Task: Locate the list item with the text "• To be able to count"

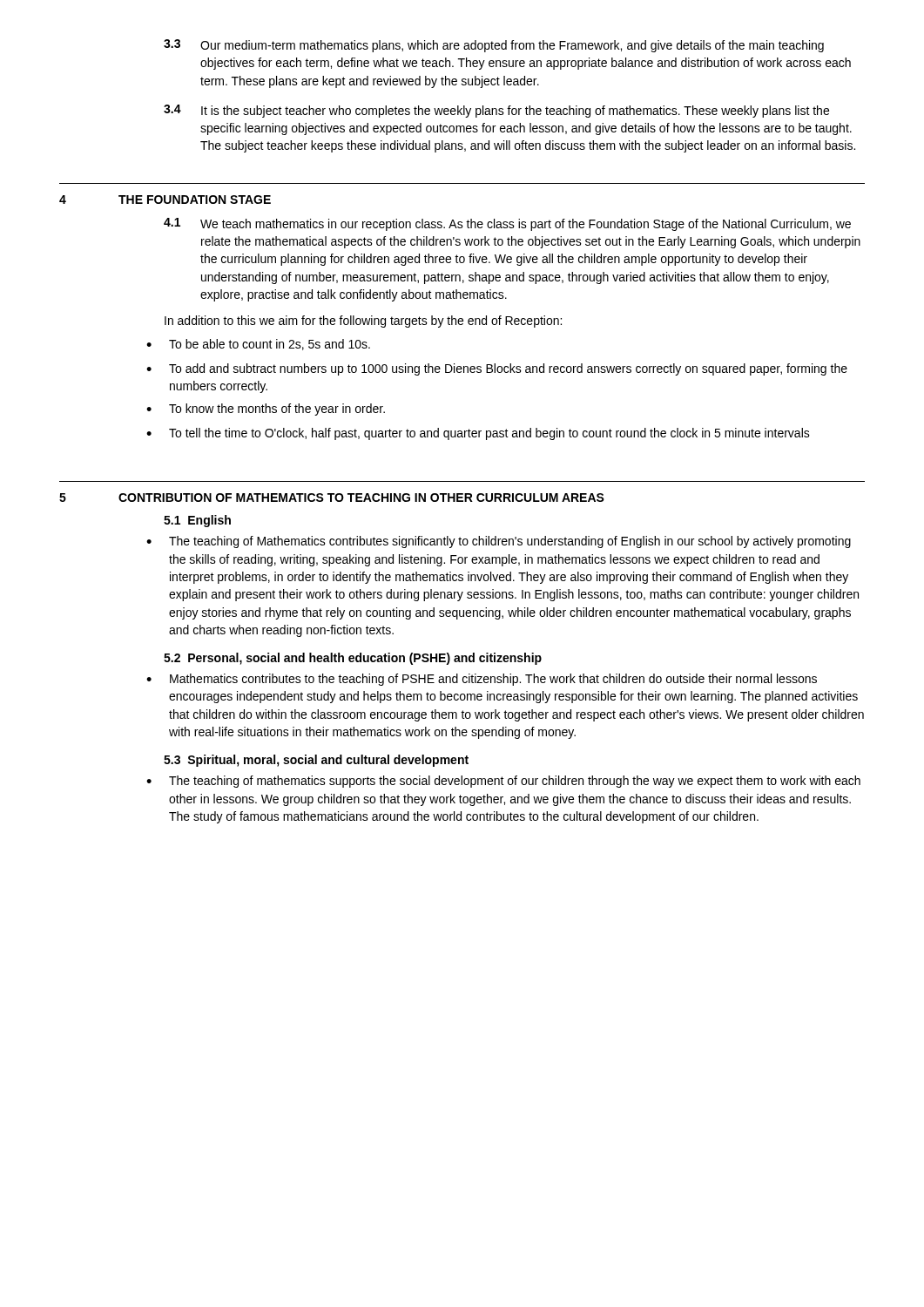Action: click(x=258, y=345)
